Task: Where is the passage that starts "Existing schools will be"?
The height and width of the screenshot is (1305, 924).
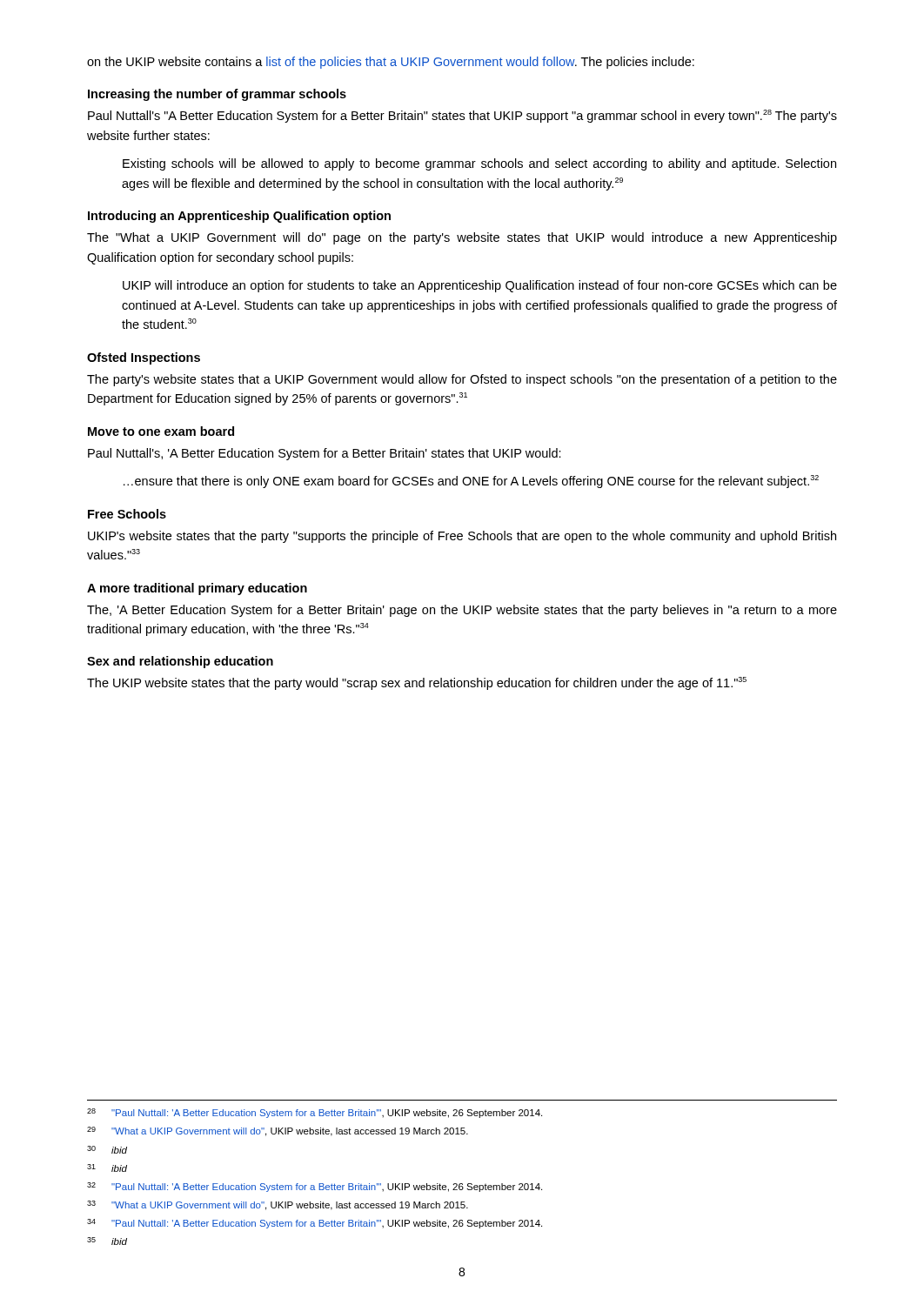Action: coord(479,174)
